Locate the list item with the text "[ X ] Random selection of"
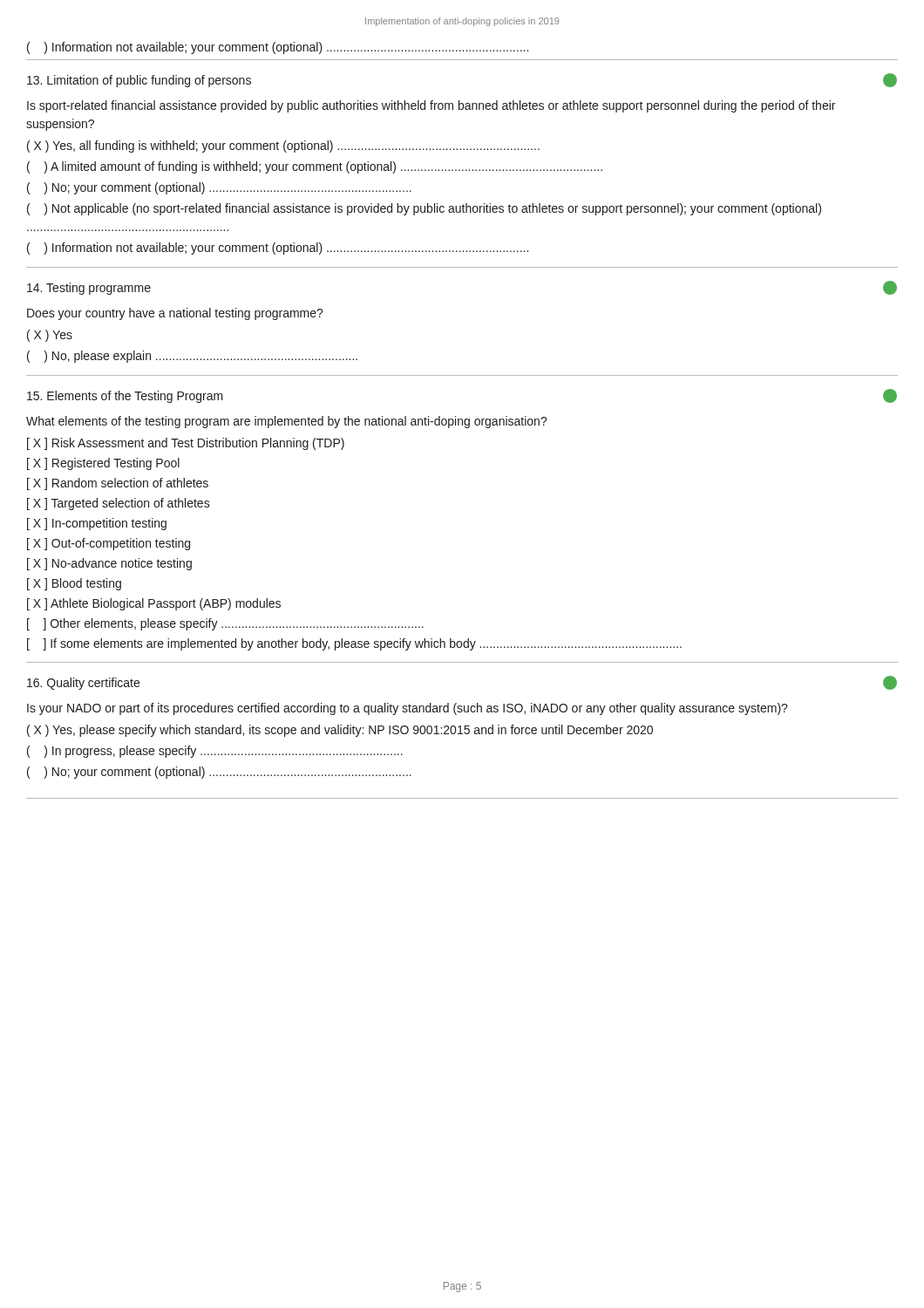924x1308 pixels. [117, 483]
